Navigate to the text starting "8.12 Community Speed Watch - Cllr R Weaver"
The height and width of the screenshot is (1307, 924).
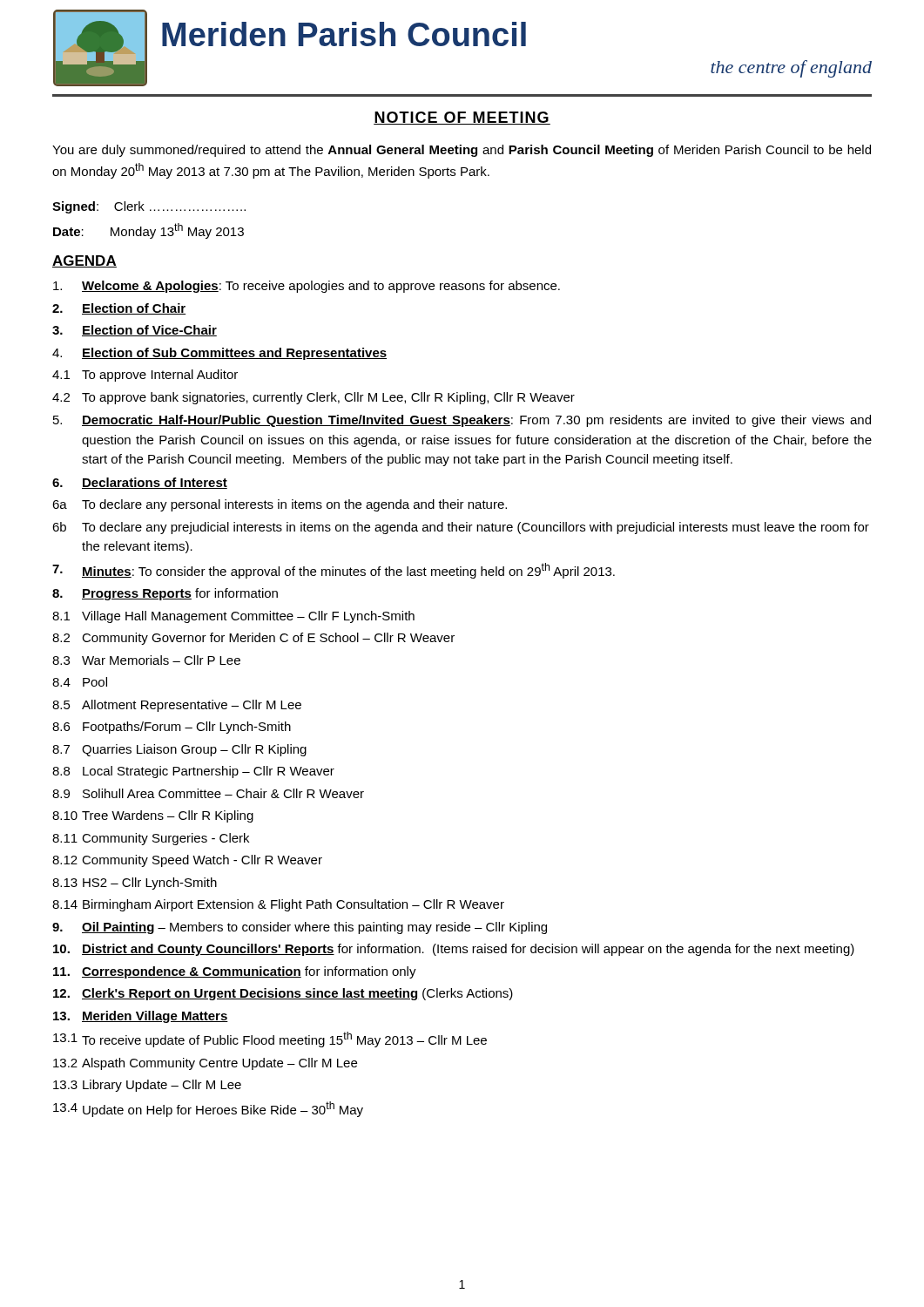point(187,860)
